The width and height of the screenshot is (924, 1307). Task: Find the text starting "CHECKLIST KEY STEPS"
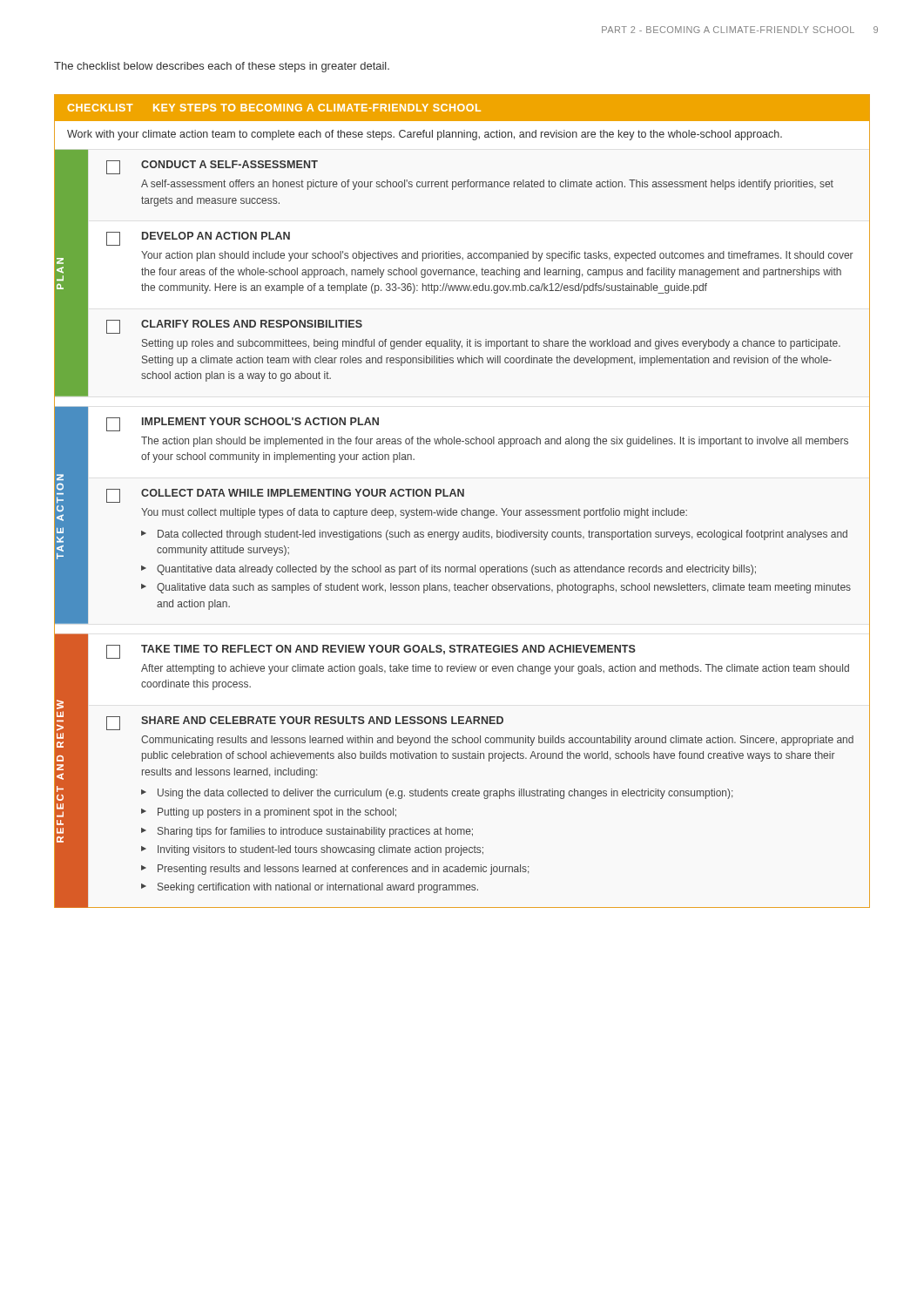(274, 108)
